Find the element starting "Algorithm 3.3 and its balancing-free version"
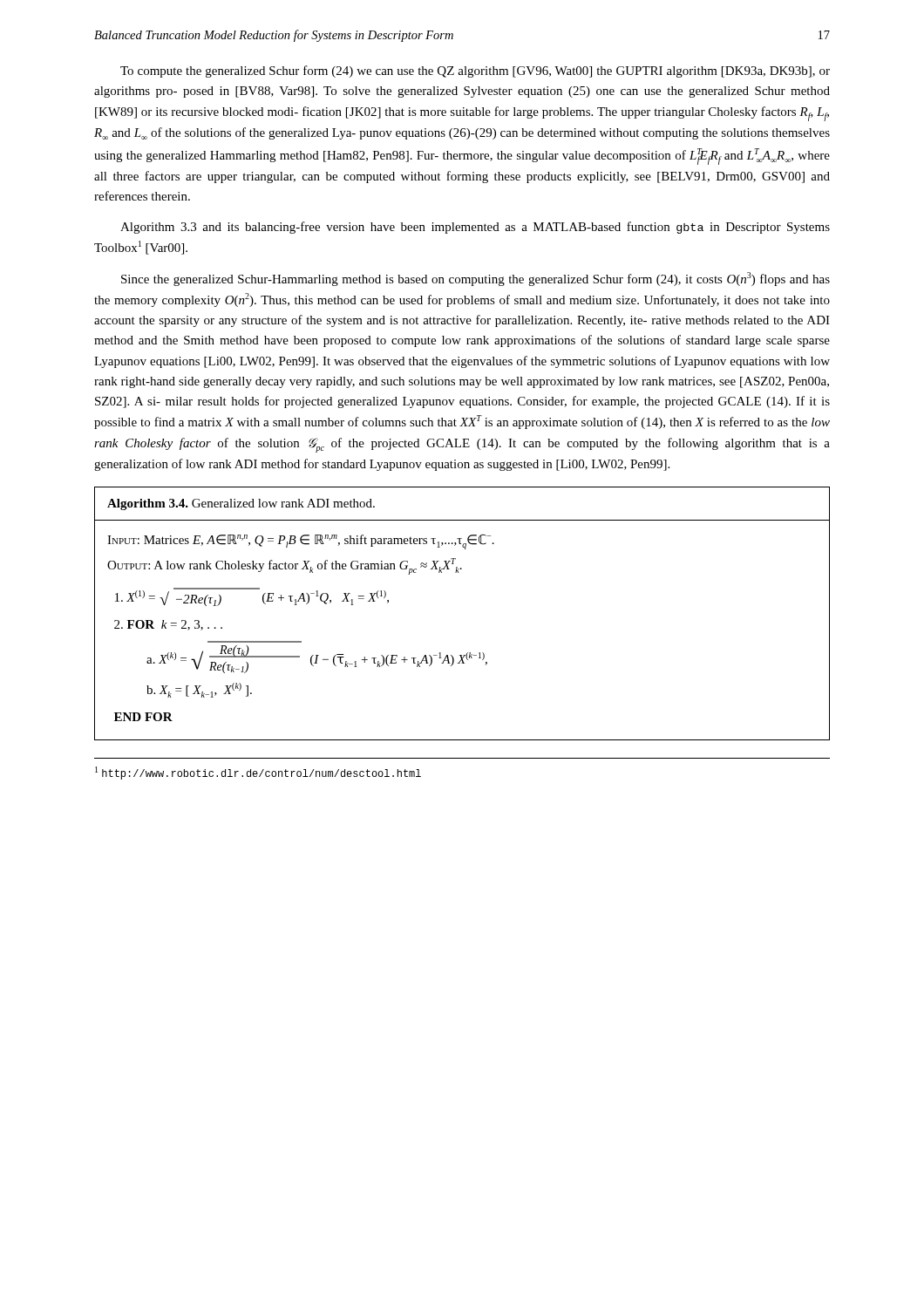 tap(462, 239)
